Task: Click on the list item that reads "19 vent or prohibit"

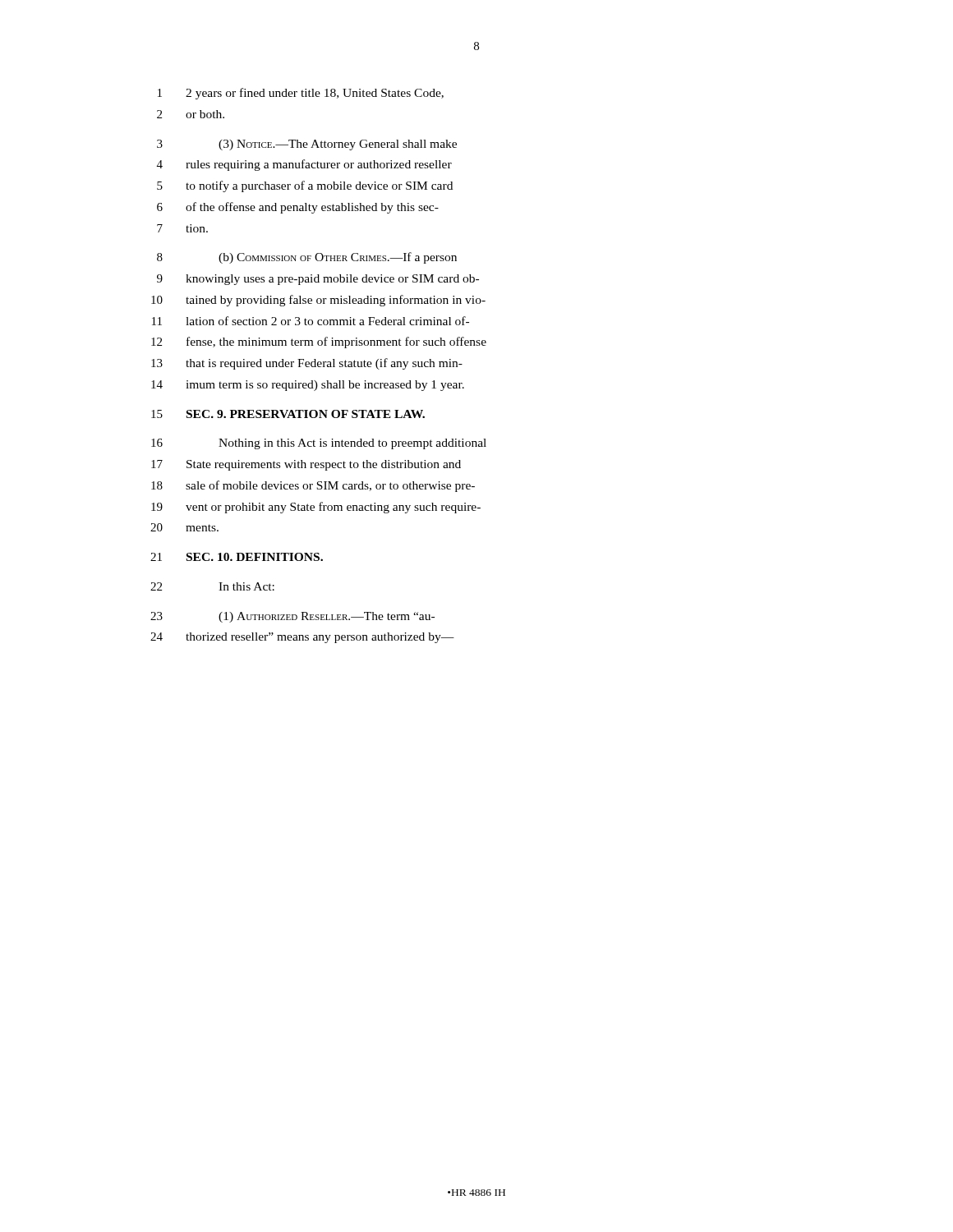Action: (x=485, y=506)
